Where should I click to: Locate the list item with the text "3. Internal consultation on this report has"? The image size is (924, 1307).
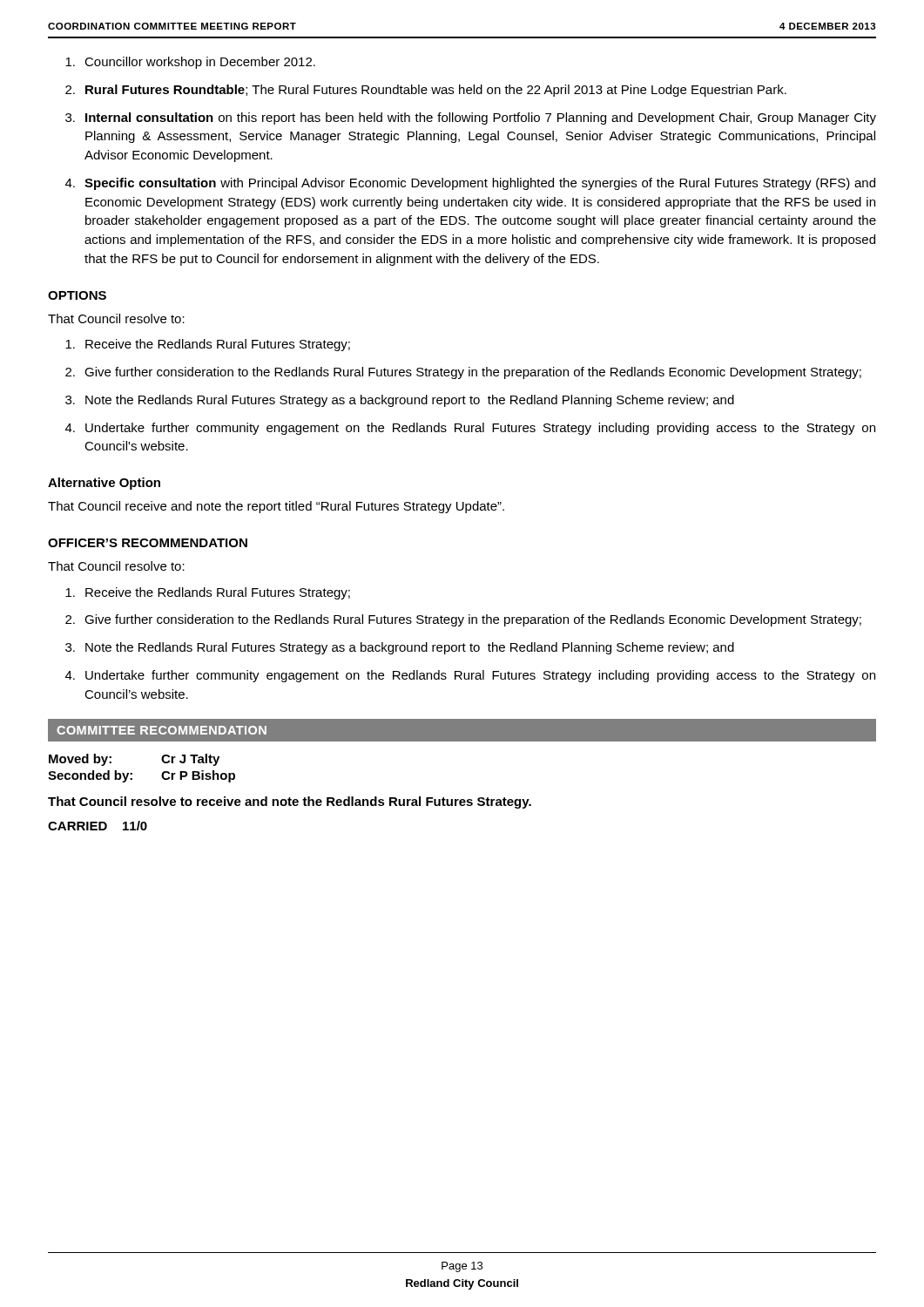coord(462,136)
